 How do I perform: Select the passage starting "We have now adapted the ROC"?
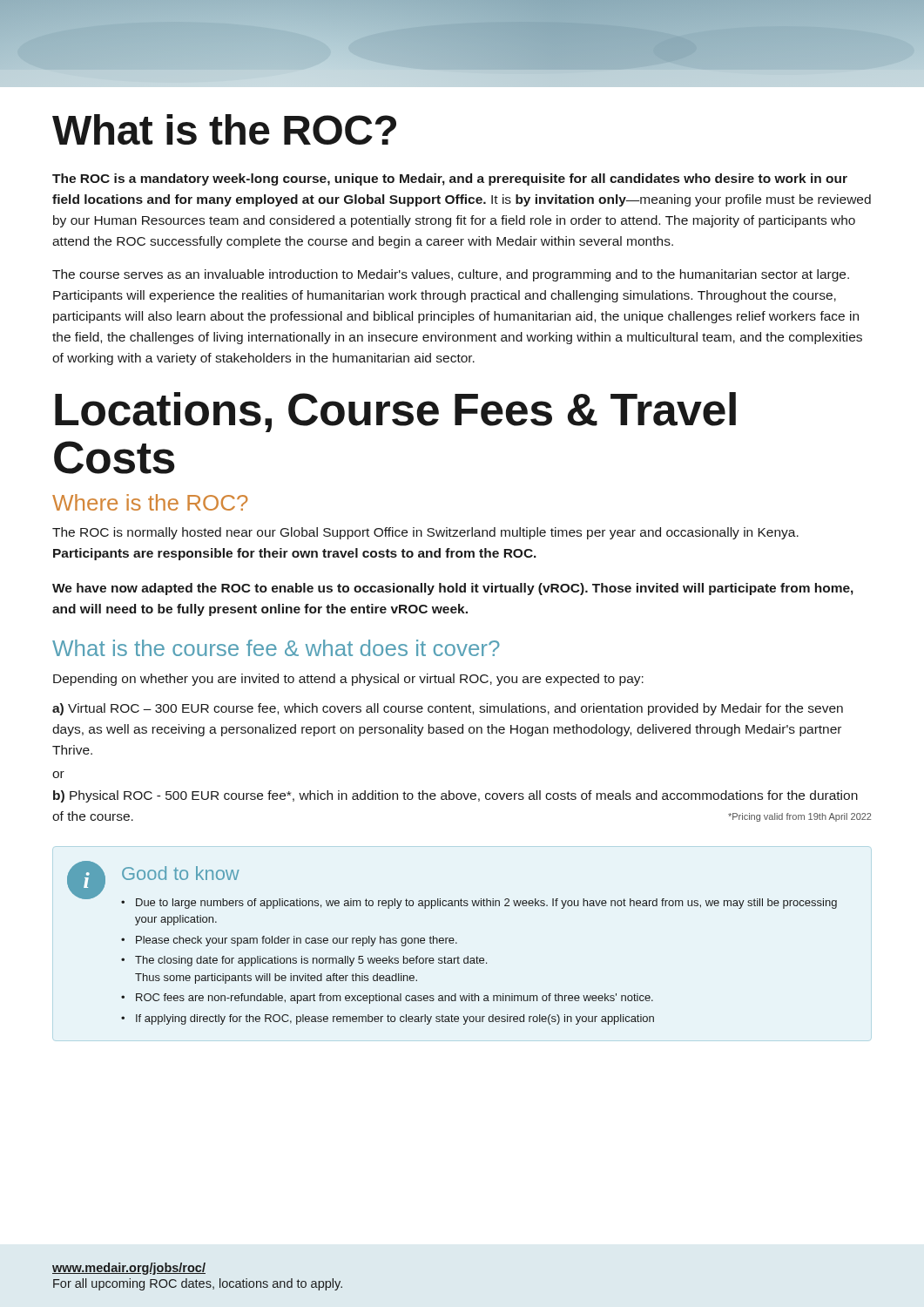453,598
